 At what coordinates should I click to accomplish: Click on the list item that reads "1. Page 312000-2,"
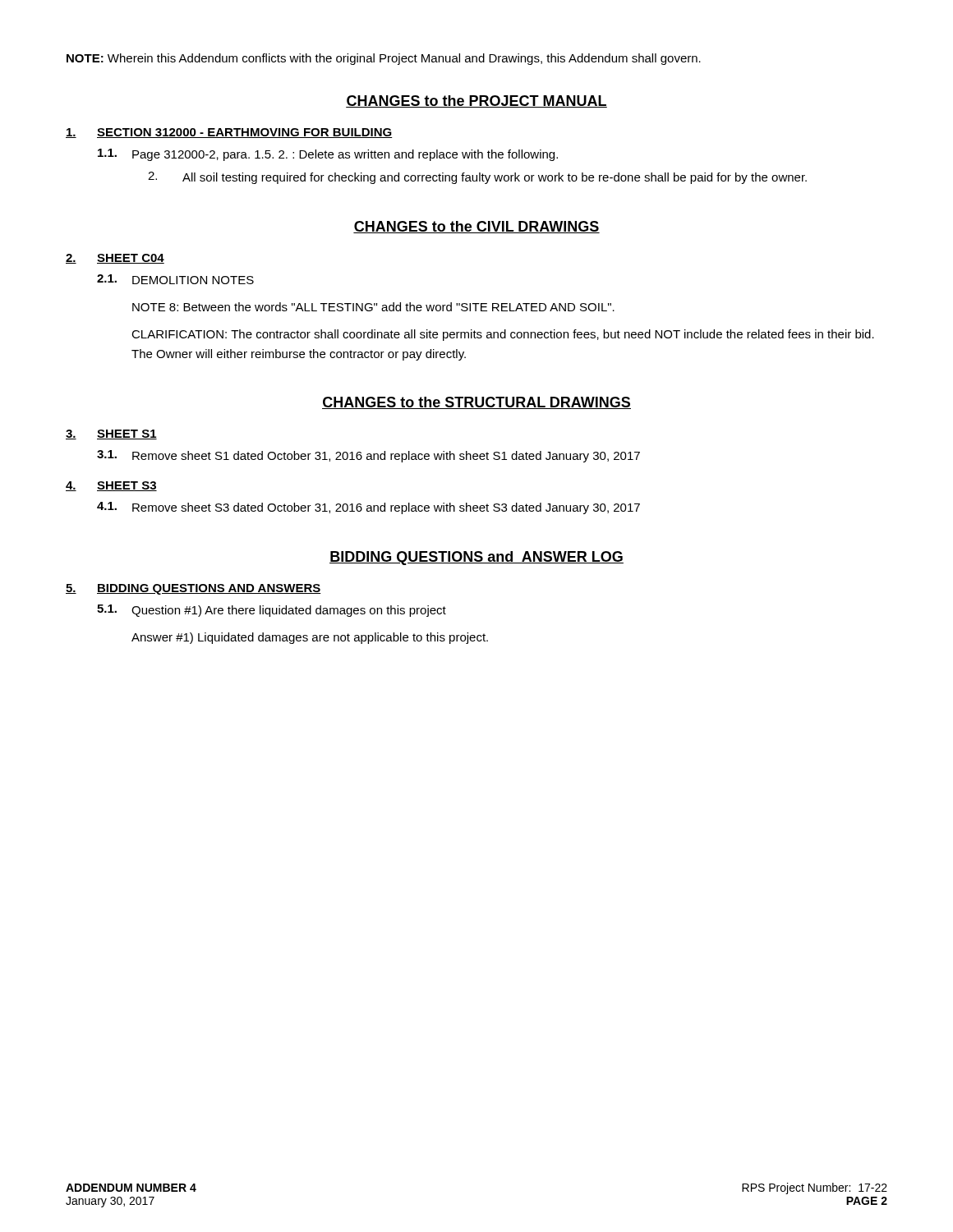(492, 154)
